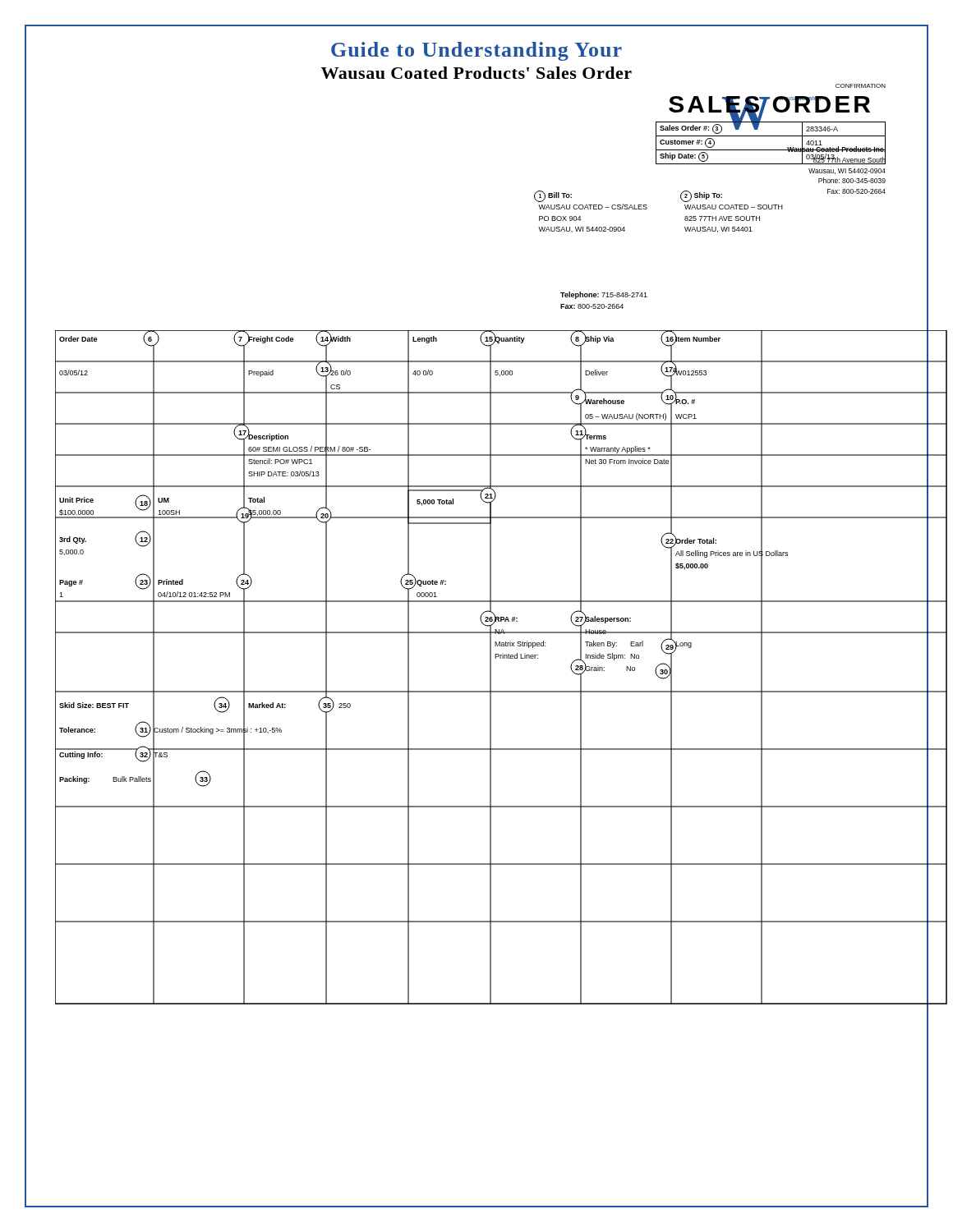Find the table that mentions "Ship Date: 5"
This screenshot has width=953, height=1232.
[x=771, y=143]
